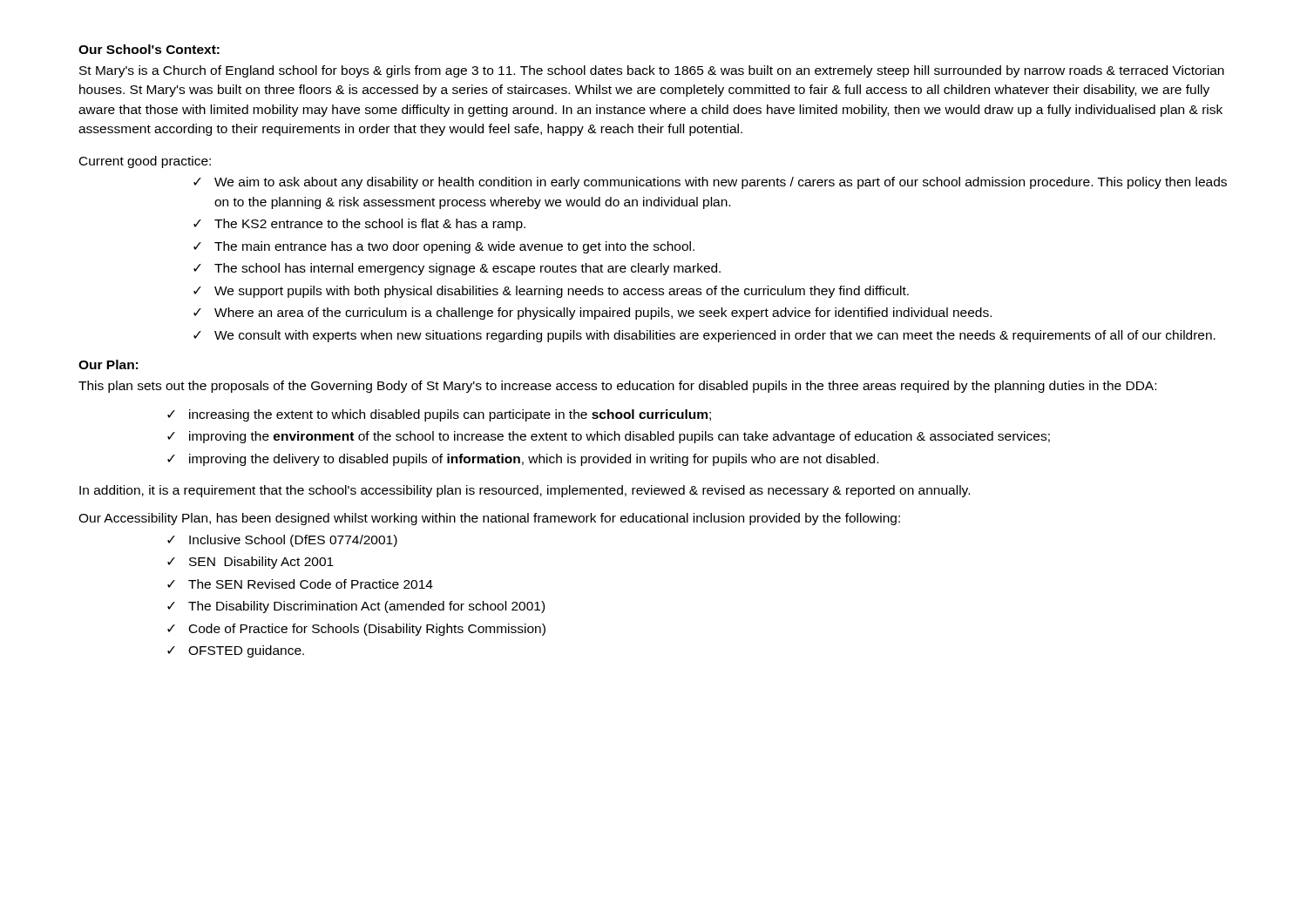Find the text starting "SEN Disability Act"
Viewport: 1307px width, 924px height.
(x=261, y=562)
